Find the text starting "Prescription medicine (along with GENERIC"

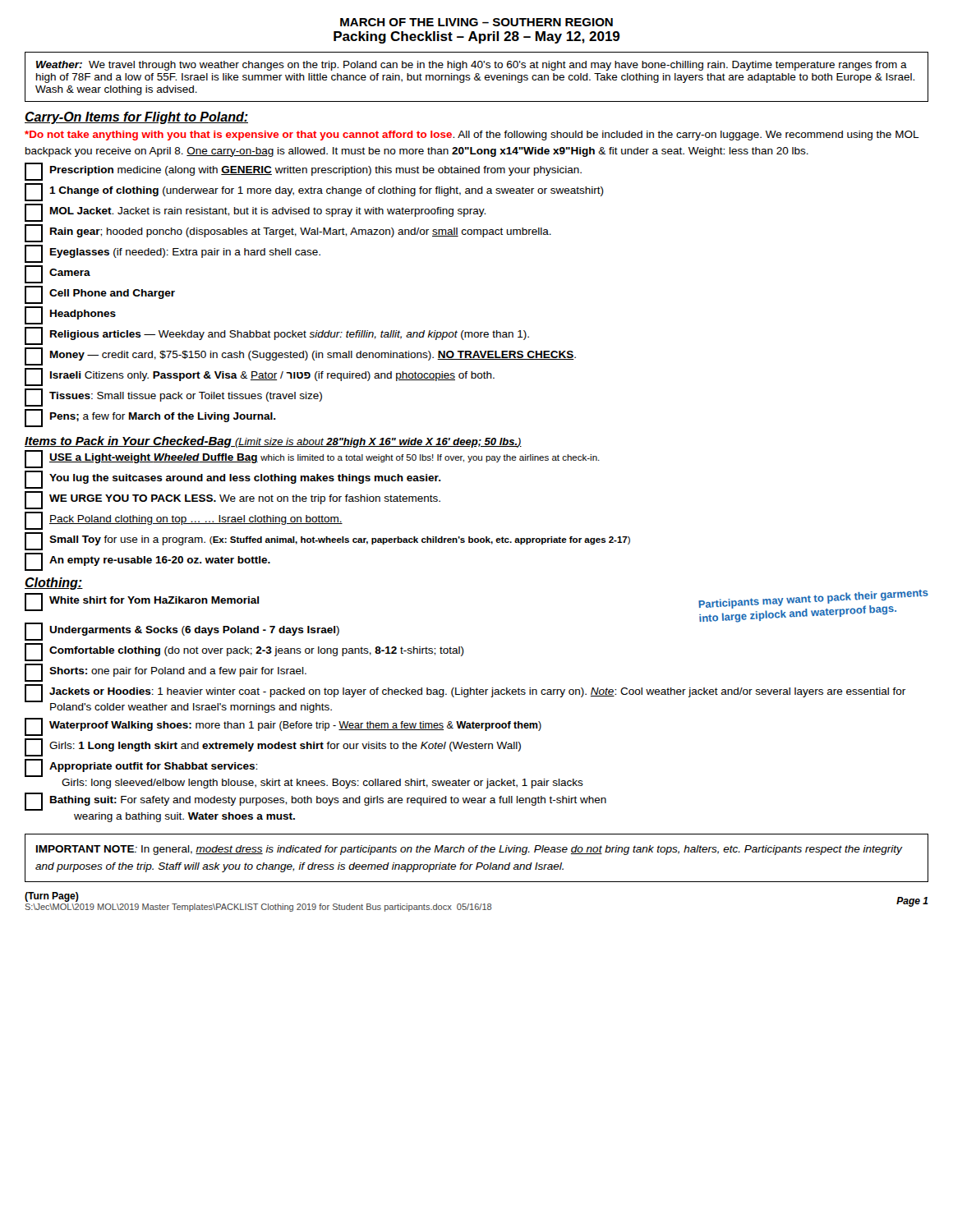tap(476, 171)
